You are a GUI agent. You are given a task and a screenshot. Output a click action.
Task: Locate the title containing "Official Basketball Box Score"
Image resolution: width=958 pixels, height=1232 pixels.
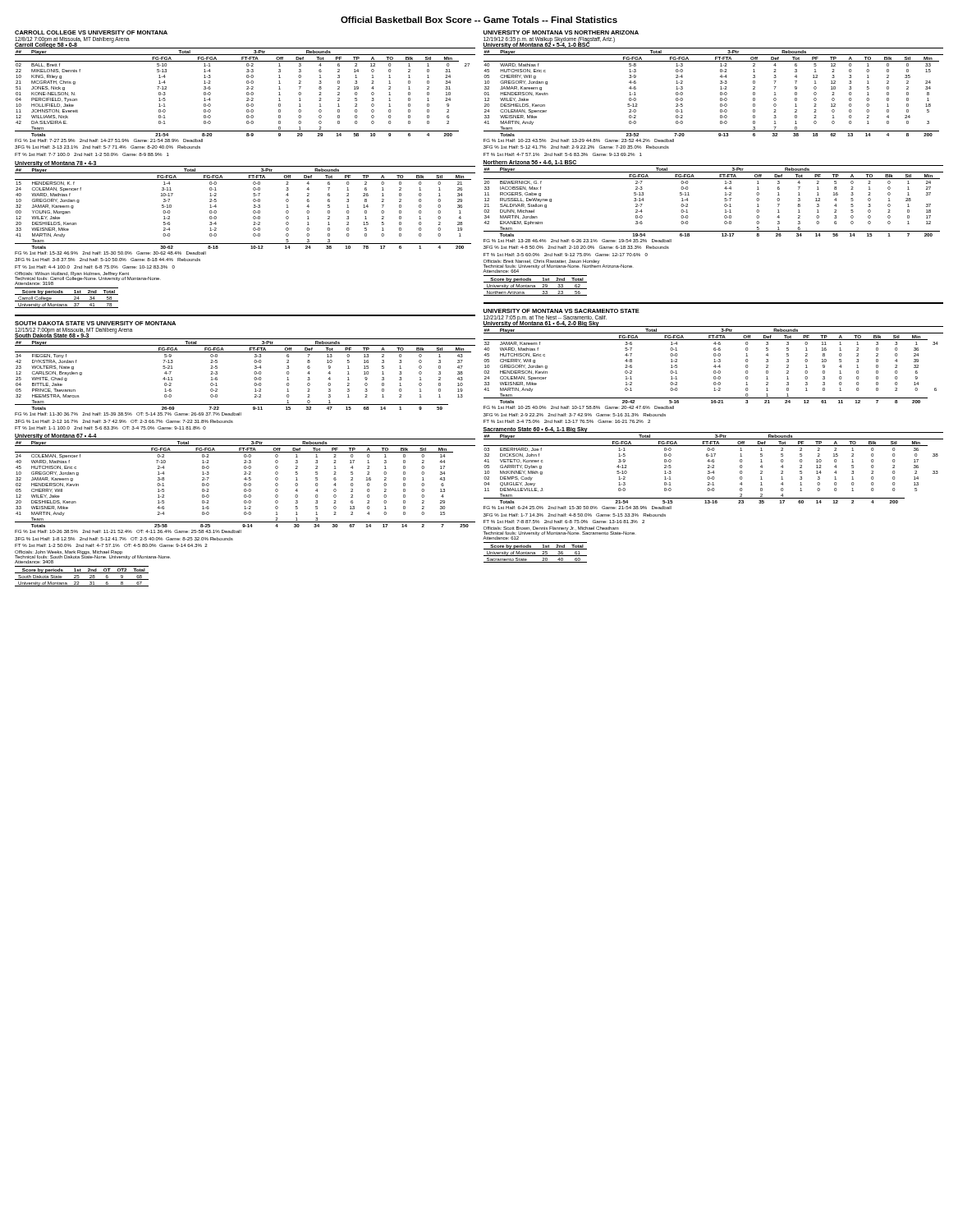coord(479,20)
